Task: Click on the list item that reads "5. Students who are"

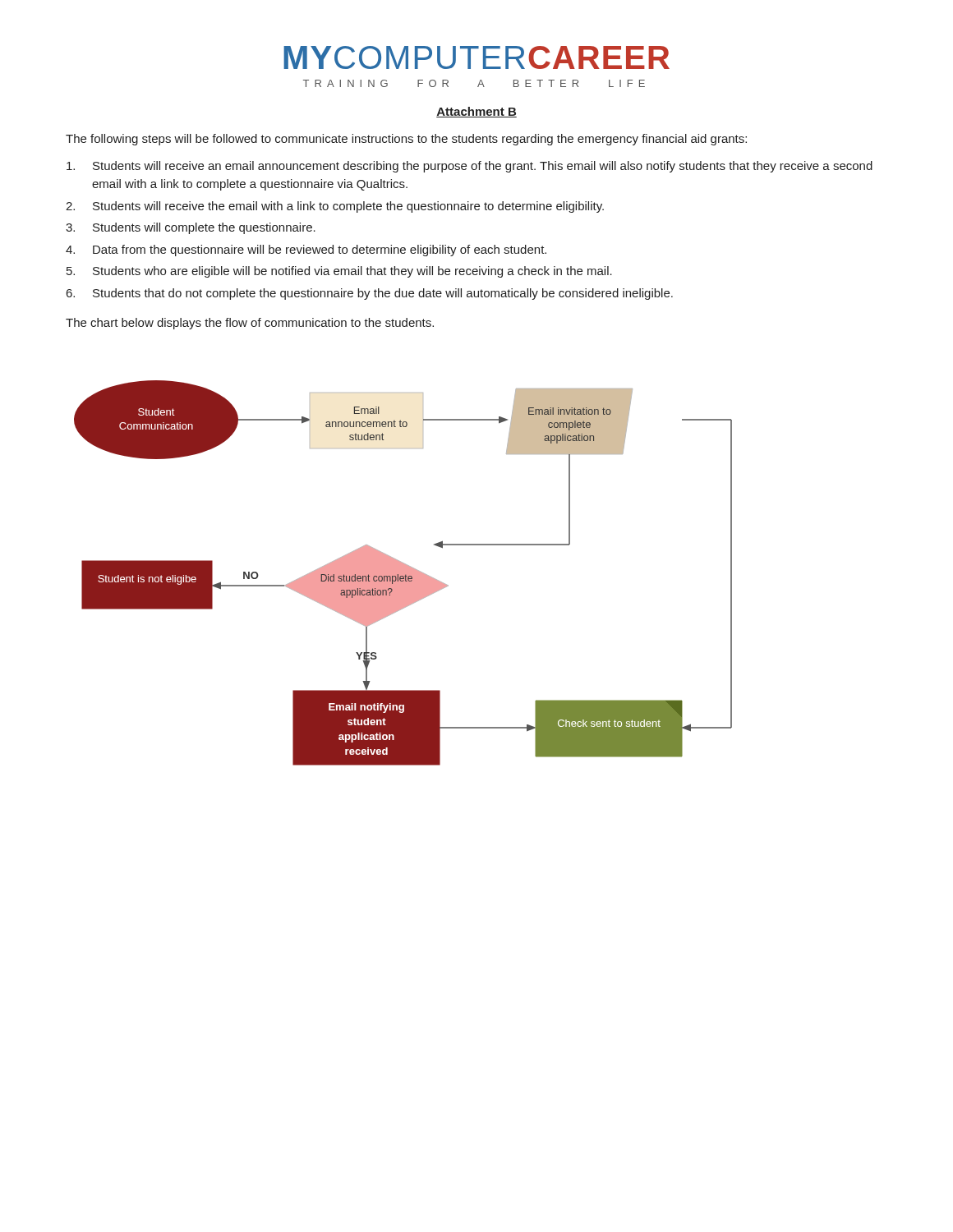Action: click(339, 271)
